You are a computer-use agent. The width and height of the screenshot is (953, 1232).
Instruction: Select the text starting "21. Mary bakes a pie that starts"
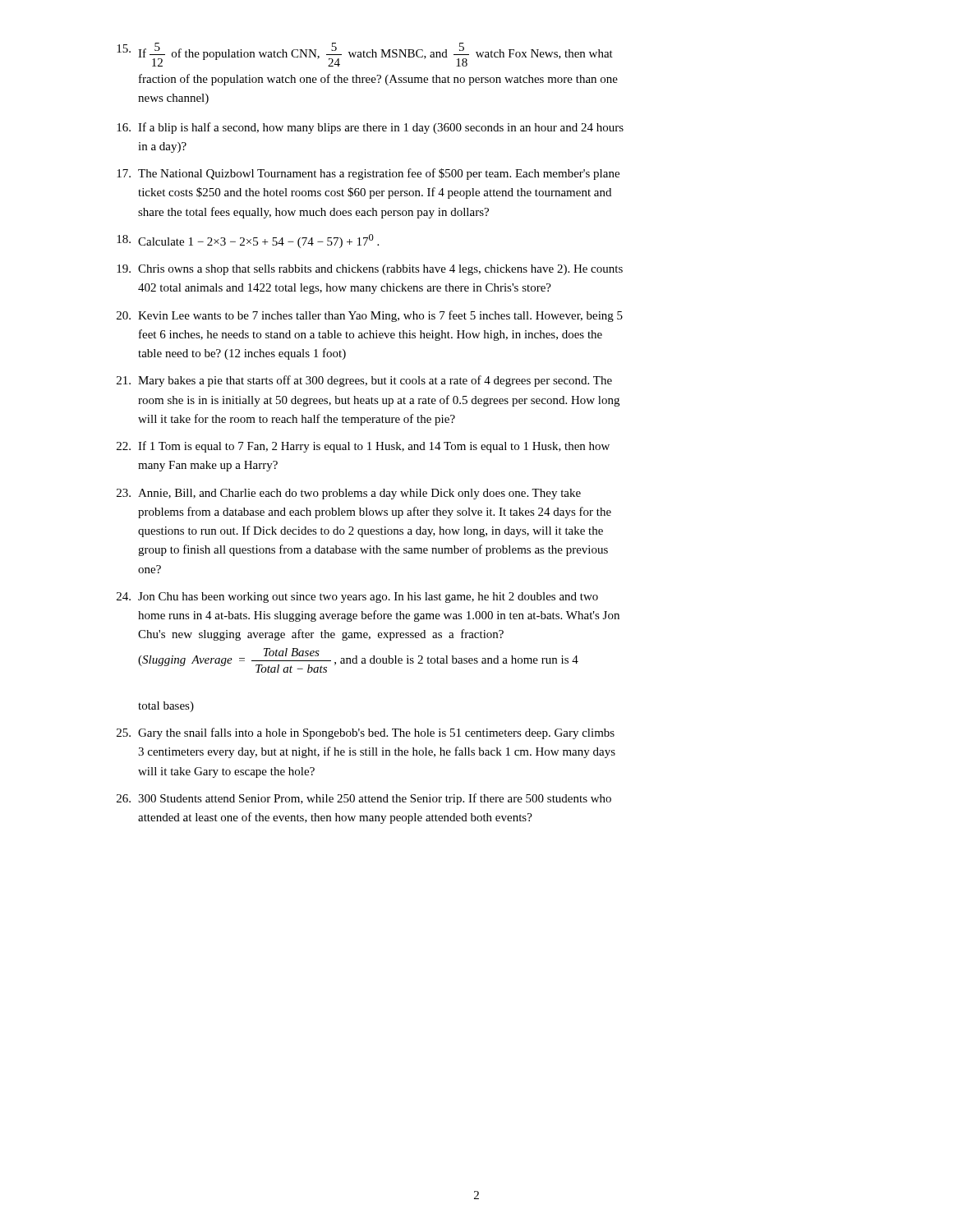(488, 400)
